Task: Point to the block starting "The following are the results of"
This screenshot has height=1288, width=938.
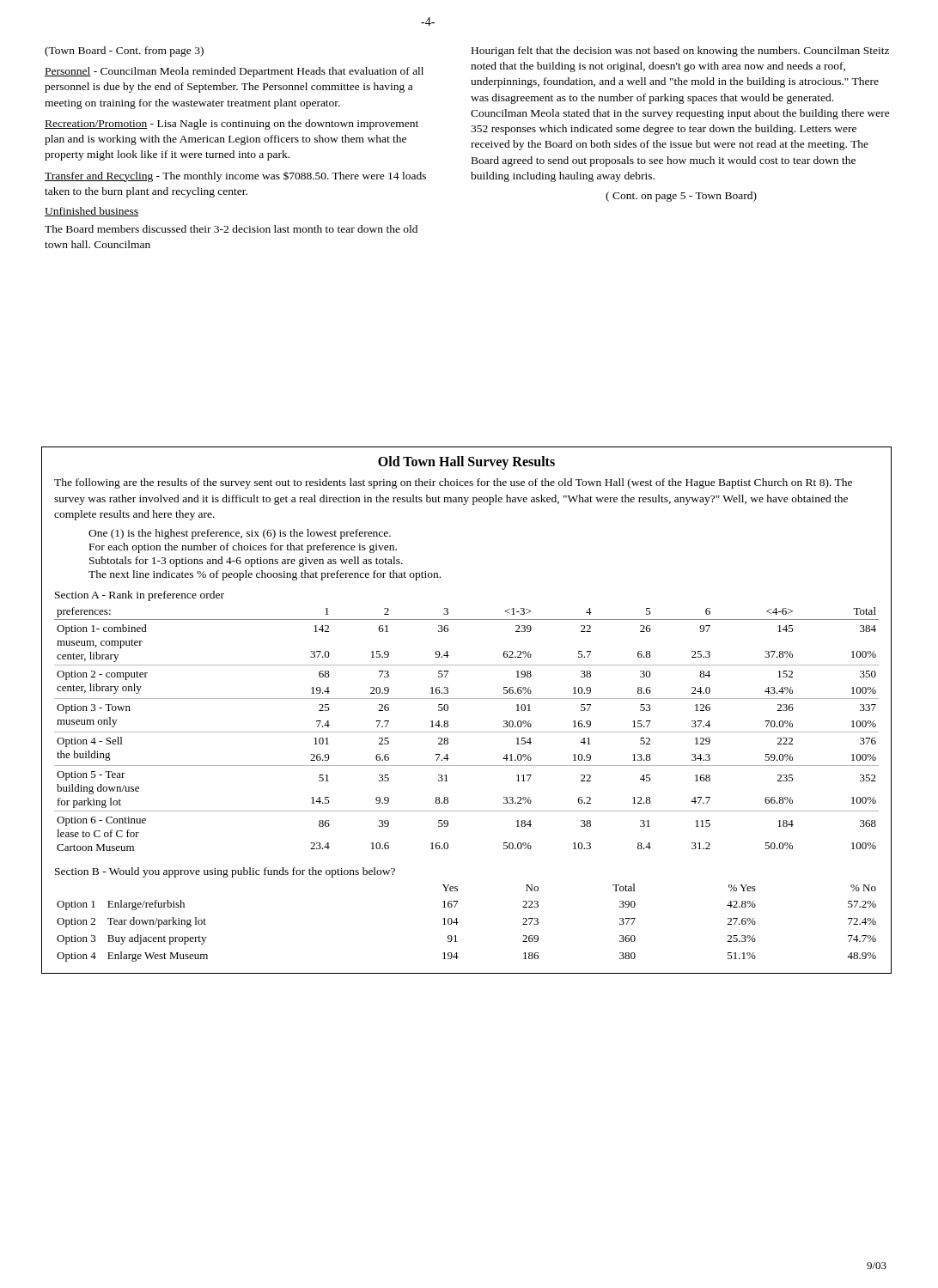Action: pos(453,498)
